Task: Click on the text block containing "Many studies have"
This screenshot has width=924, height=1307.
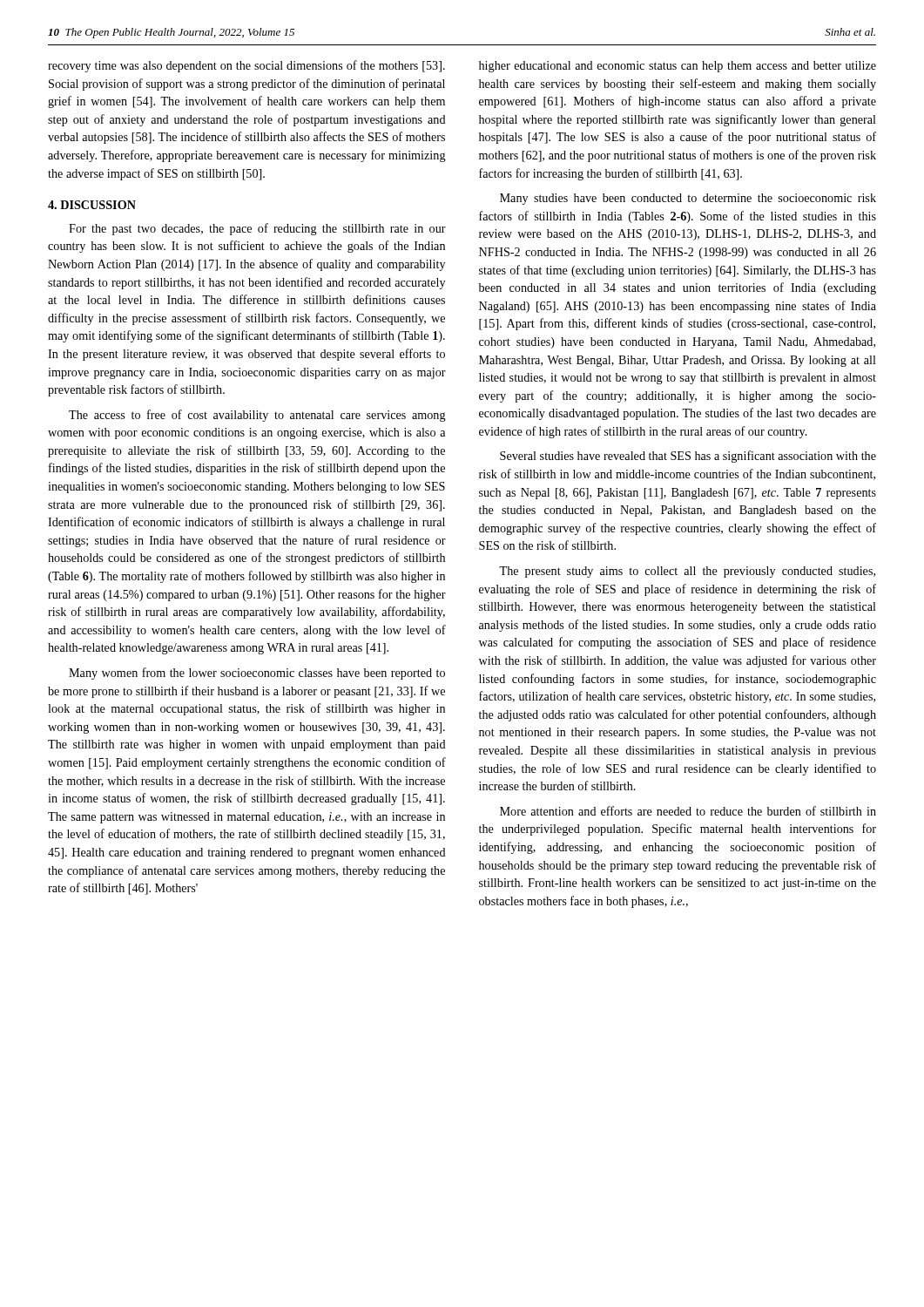Action: [677, 315]
